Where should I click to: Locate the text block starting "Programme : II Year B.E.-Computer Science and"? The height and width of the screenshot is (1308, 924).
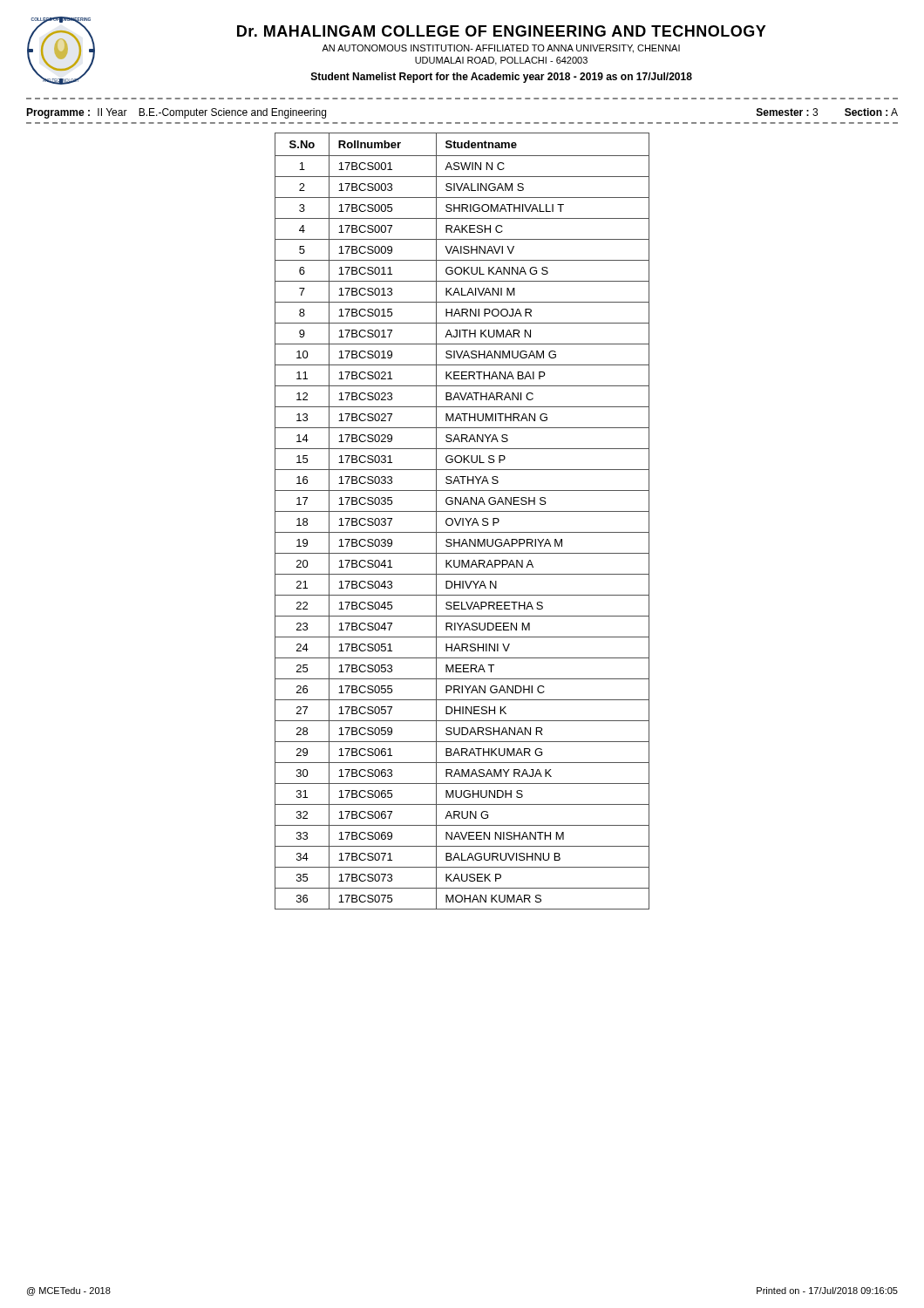click(462, 112)
